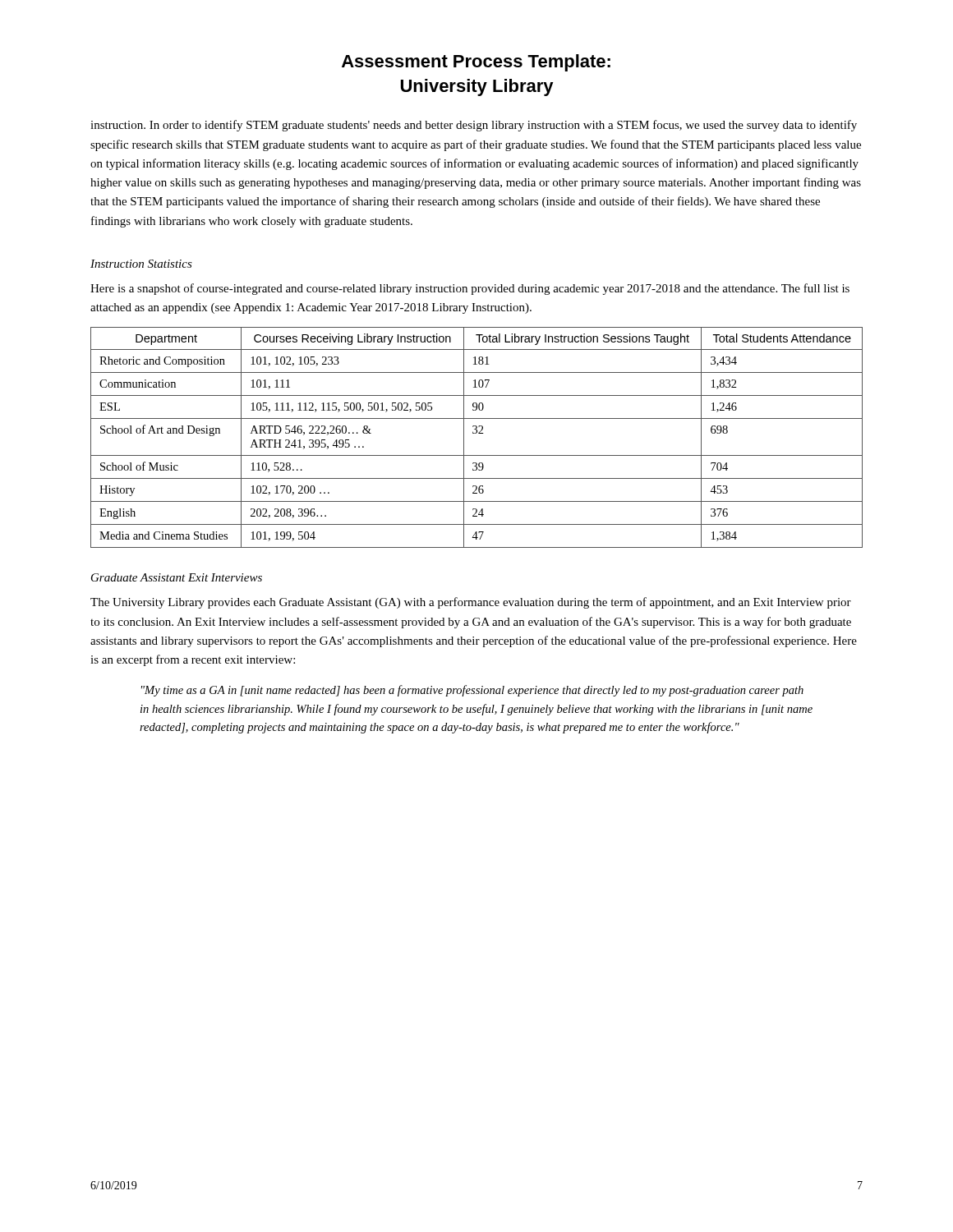Select the text block with the text "The University Library provides each Graduate Assistant (GA)"
953x1232 pixels.
pyautogui.click(x=474, y=631)
